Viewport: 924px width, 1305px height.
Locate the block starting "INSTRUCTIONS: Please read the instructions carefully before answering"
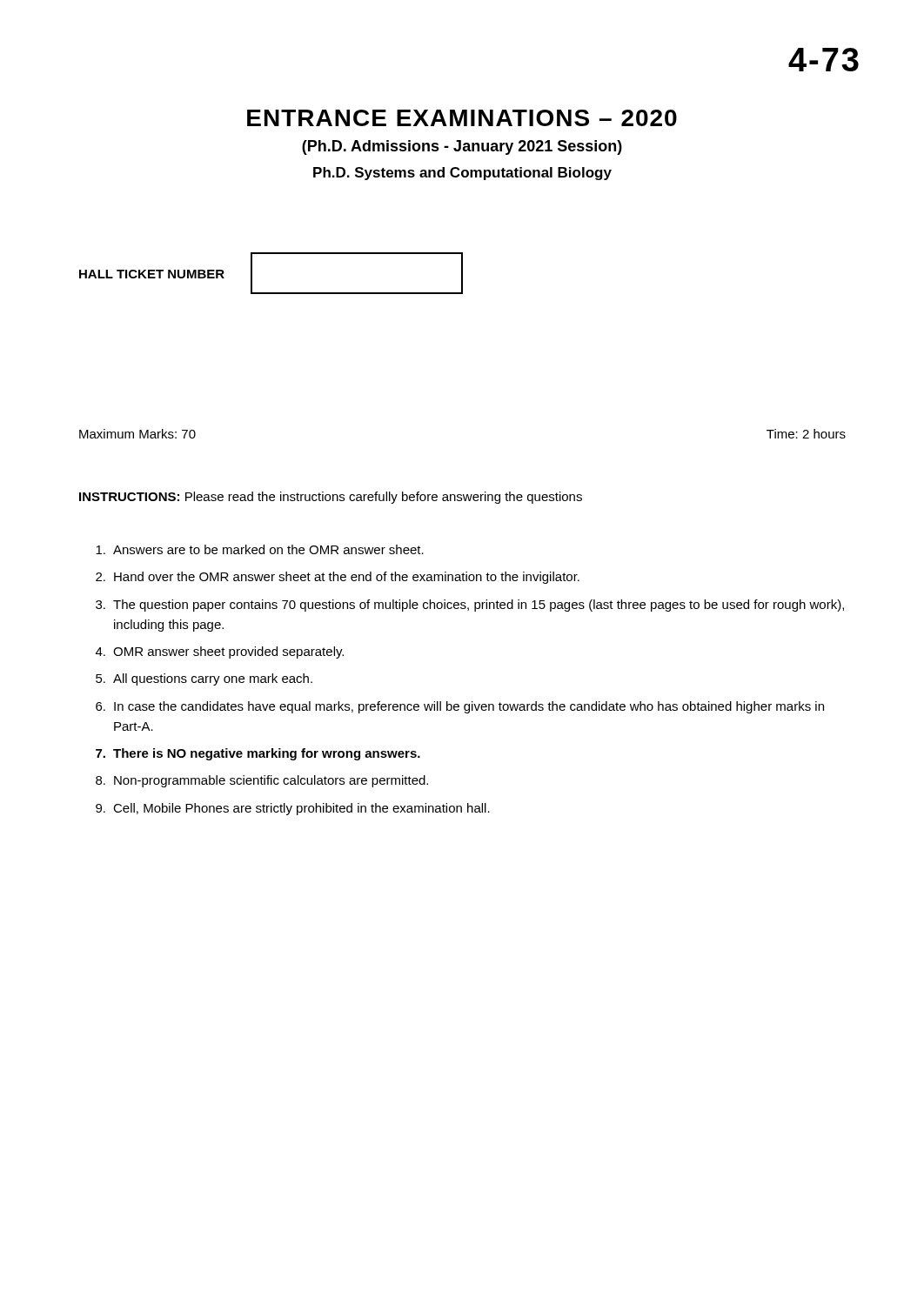[x=330, y=496]
